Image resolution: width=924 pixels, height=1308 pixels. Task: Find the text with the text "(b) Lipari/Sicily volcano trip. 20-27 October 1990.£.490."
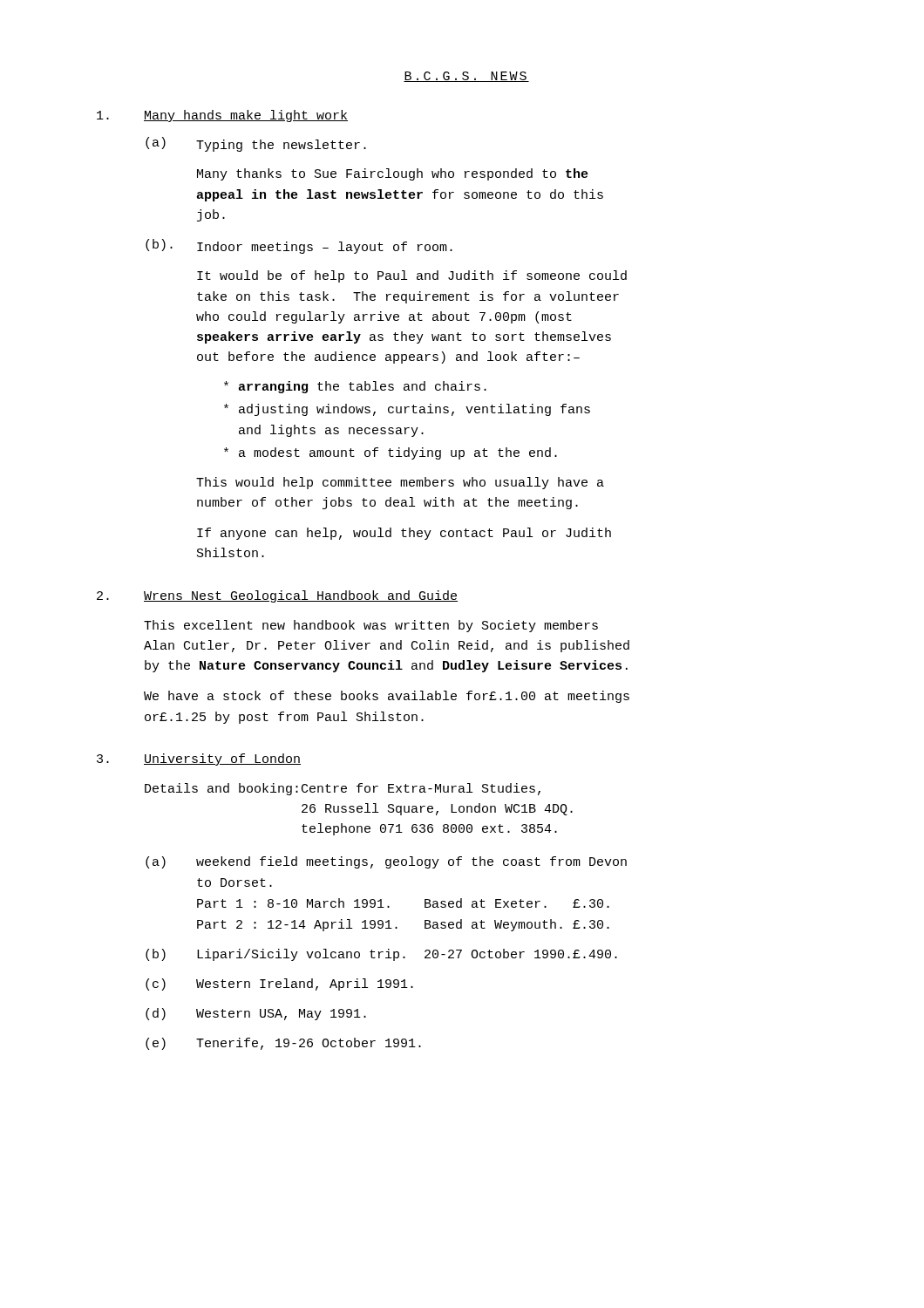382,955
